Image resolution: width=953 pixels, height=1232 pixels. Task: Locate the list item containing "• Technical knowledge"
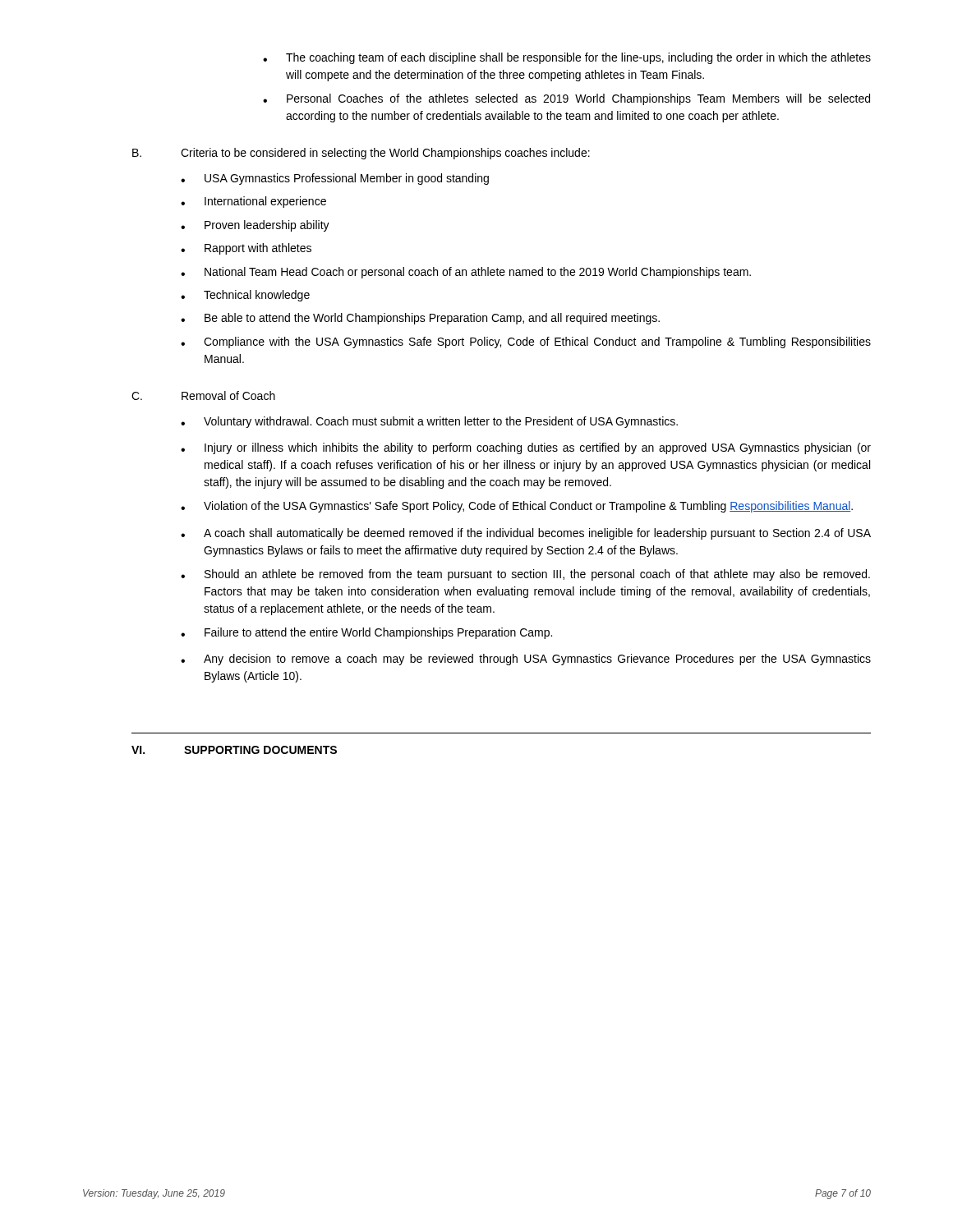pyautogui.click(x=245, y=296)
